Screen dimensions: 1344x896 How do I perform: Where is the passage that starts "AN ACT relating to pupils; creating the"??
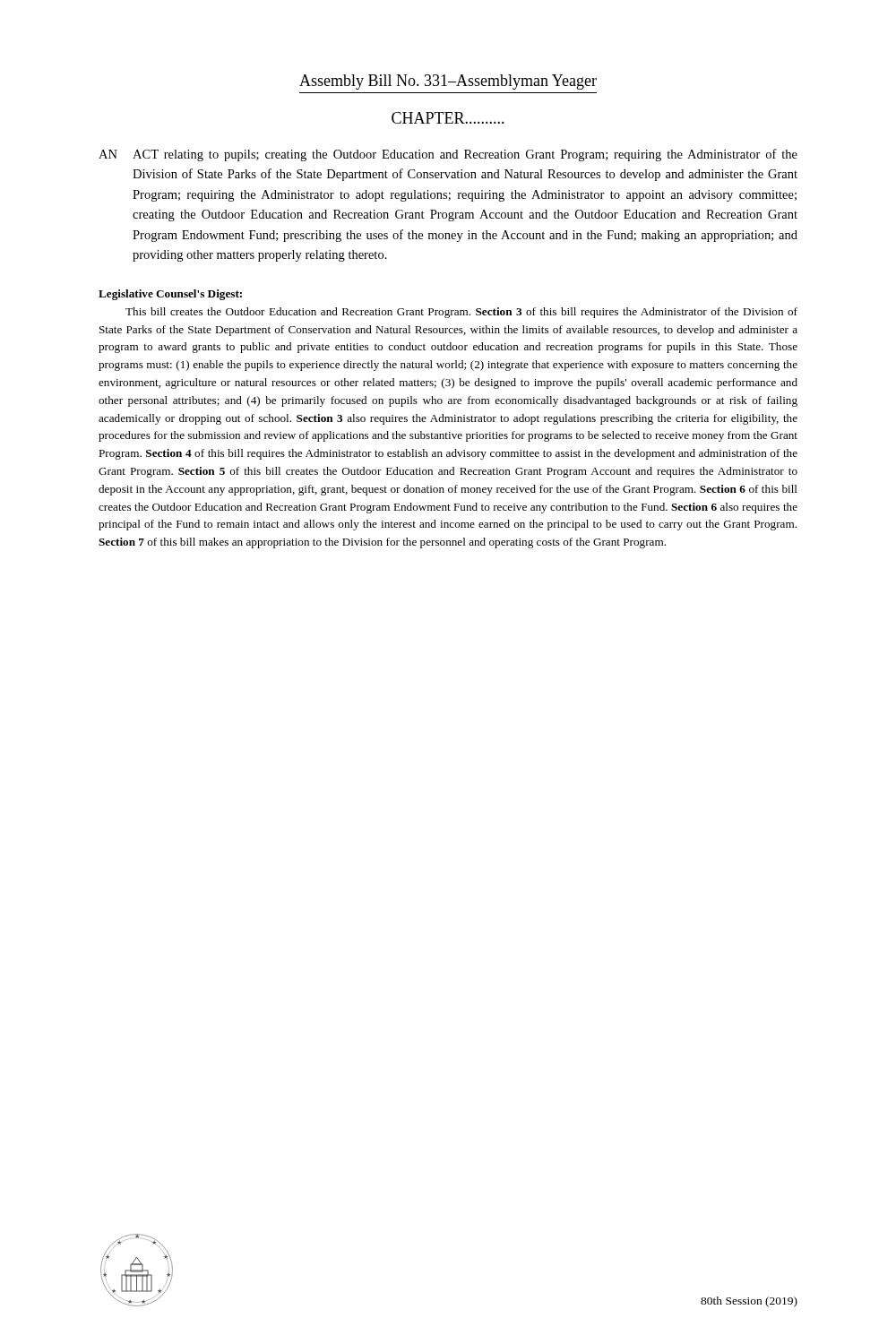click(x=448, y=205)
